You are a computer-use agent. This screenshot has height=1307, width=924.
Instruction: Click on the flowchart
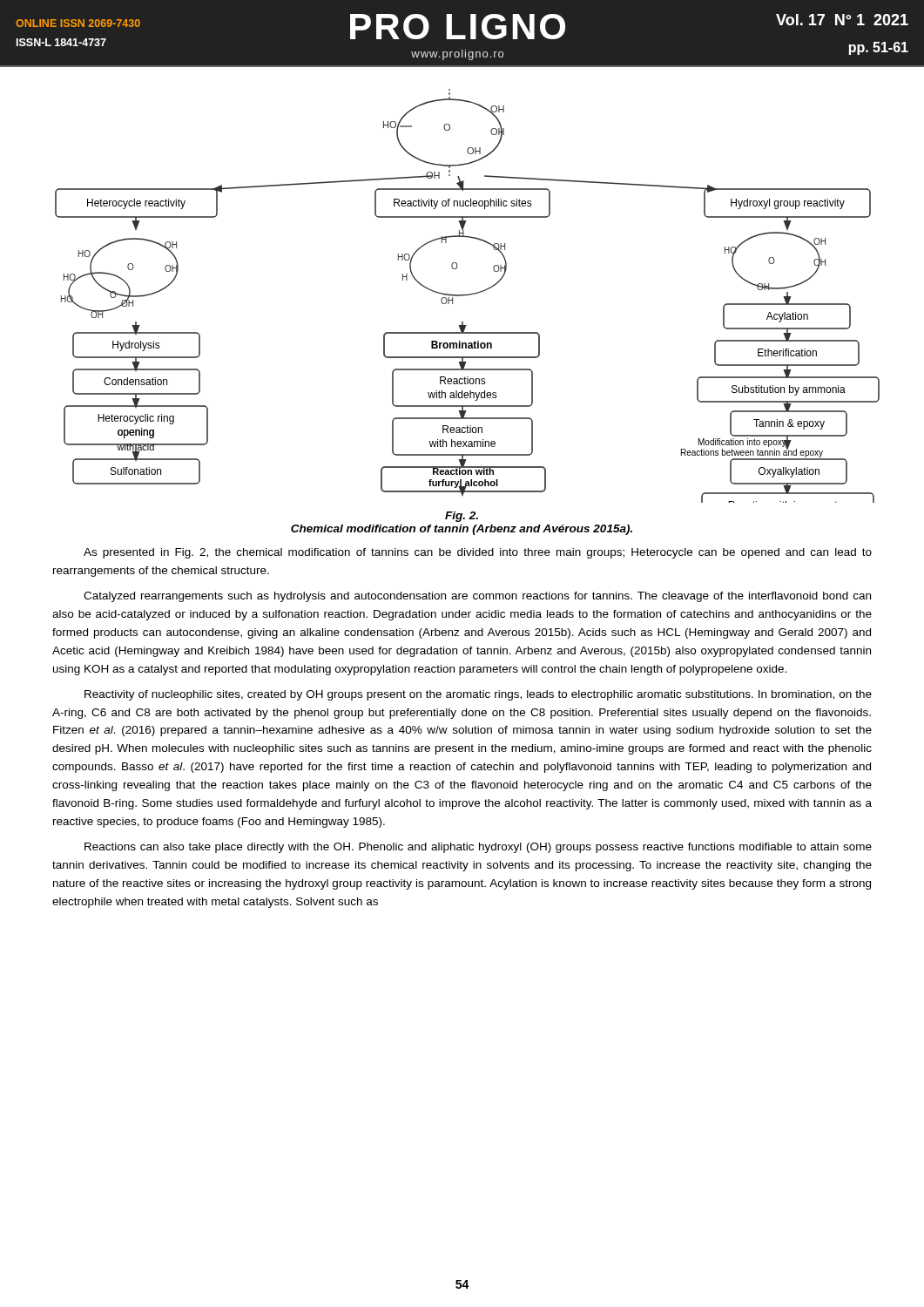click(462, 291)
